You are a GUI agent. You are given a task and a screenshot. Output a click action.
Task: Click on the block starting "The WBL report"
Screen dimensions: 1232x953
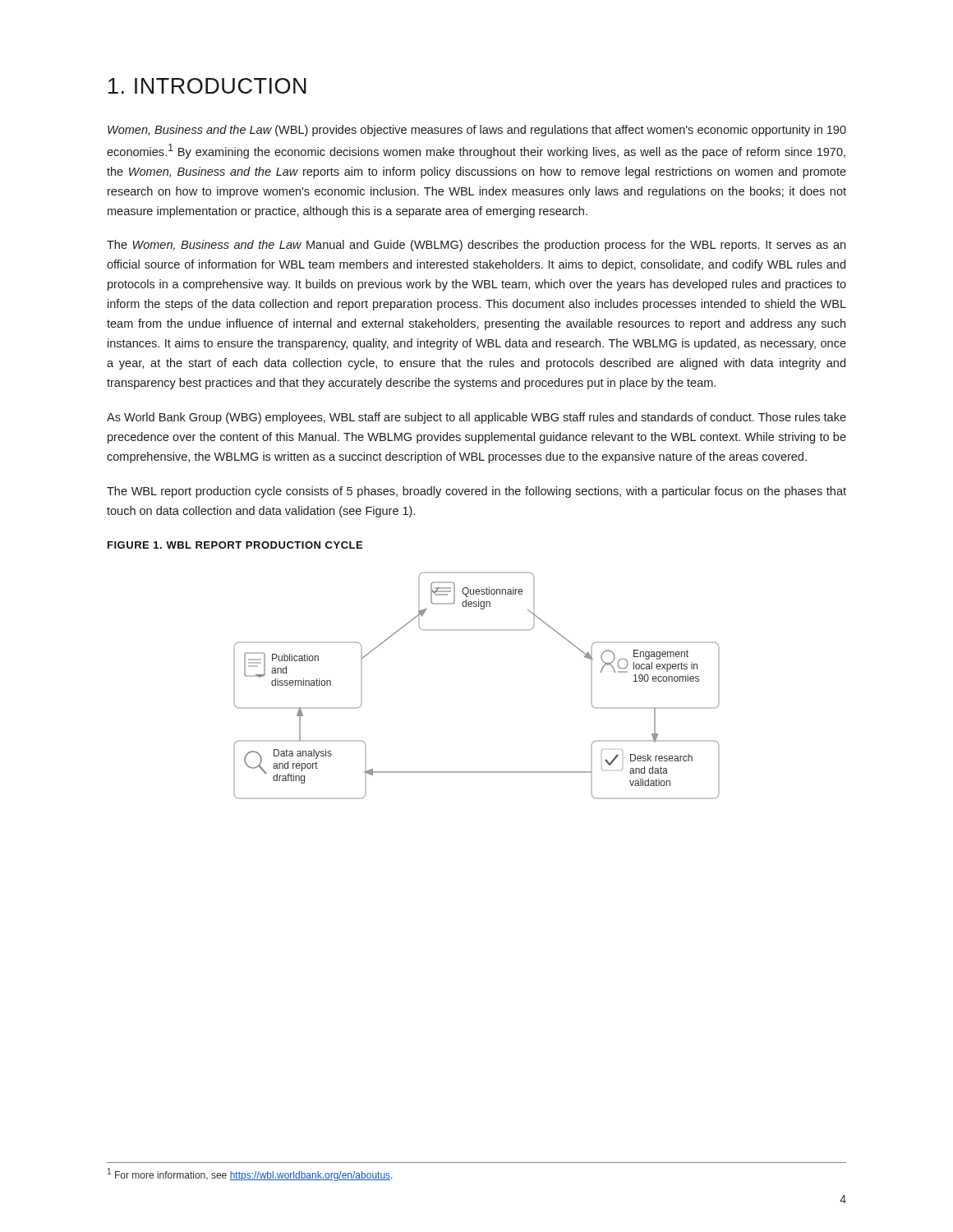[x=476, y=501]
